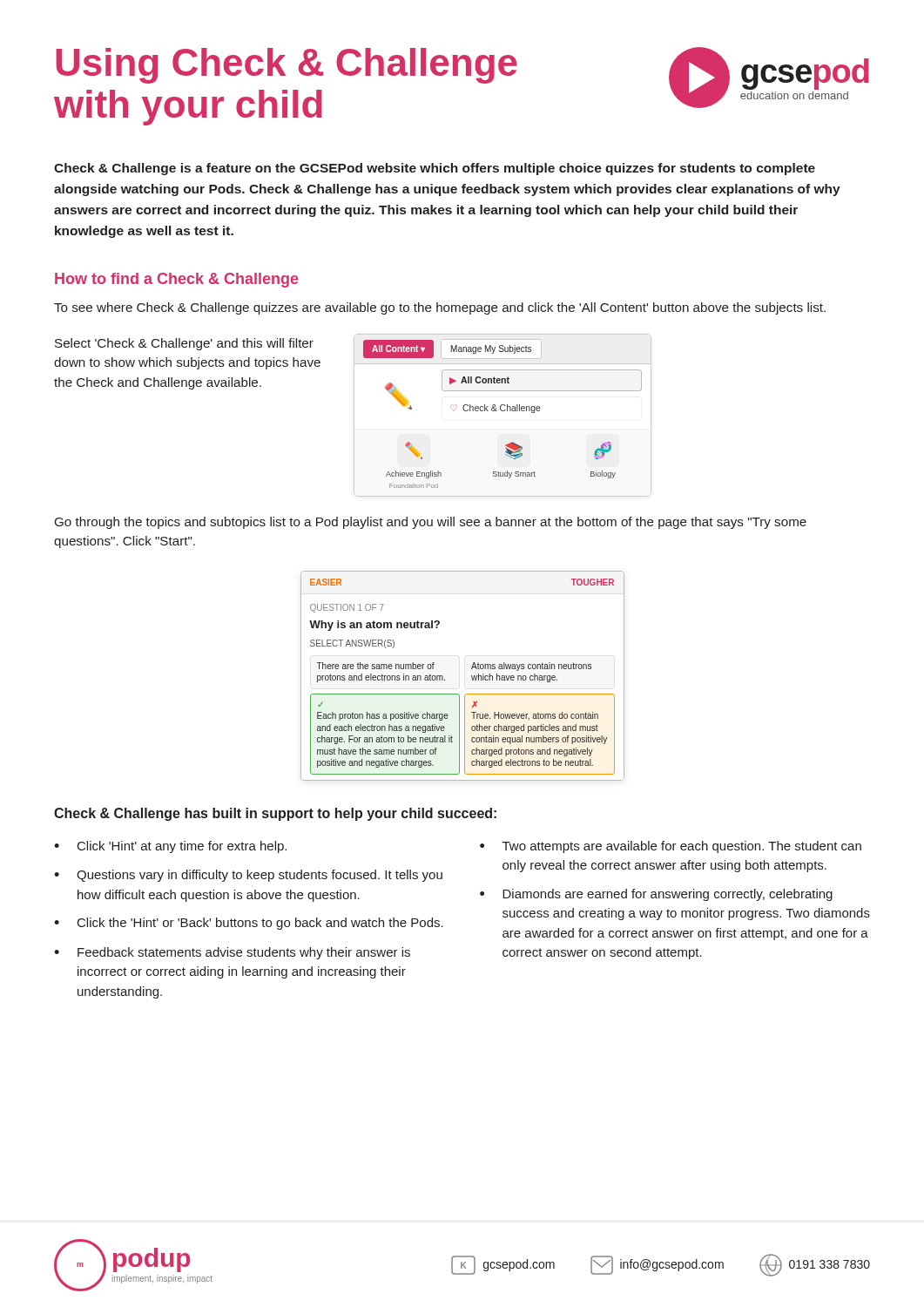
Task: Point to the block beginning "• Two attempts are available"
Action: 675,856
